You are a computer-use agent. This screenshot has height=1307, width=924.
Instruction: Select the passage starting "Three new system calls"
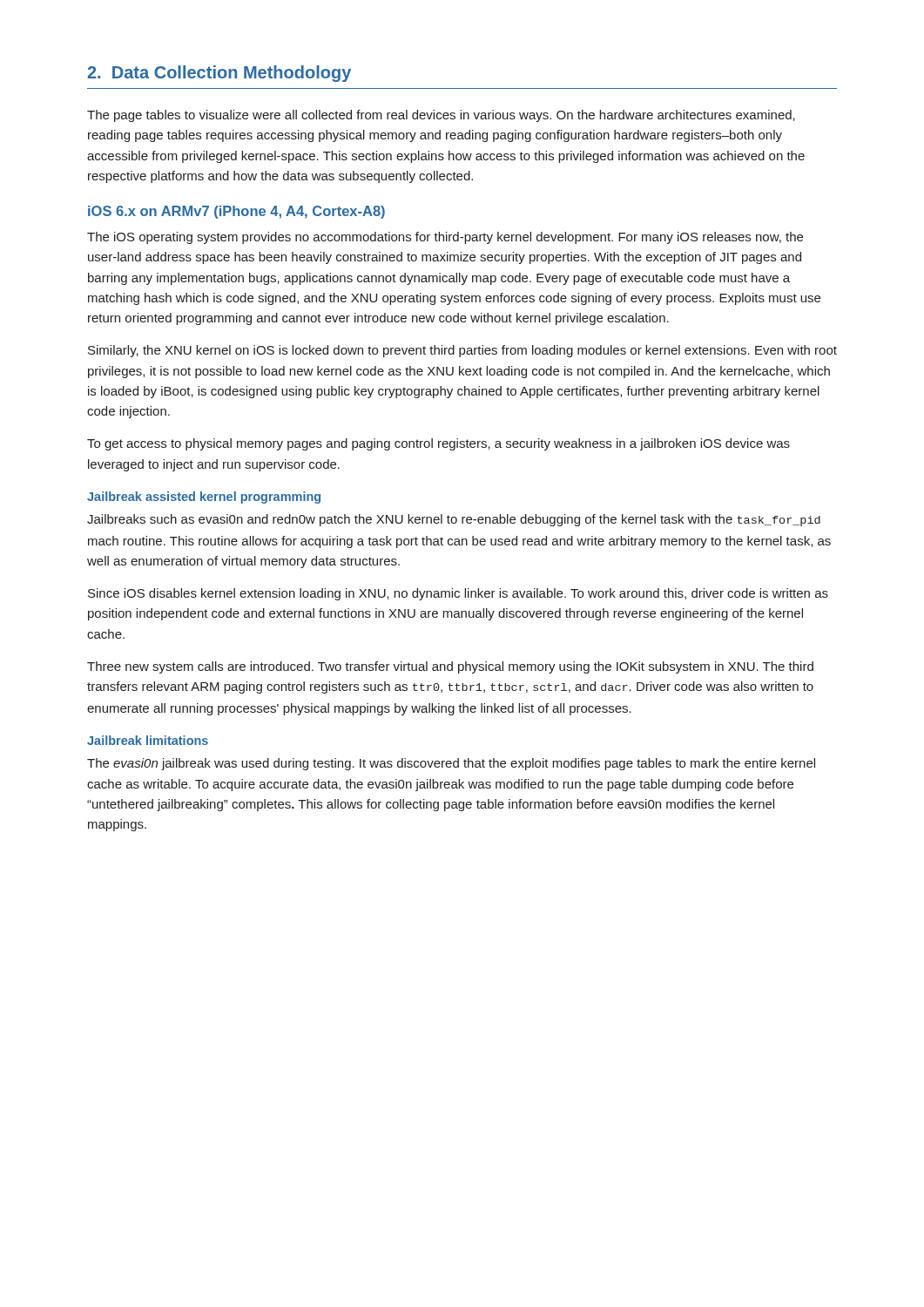[x=462, y=687]
